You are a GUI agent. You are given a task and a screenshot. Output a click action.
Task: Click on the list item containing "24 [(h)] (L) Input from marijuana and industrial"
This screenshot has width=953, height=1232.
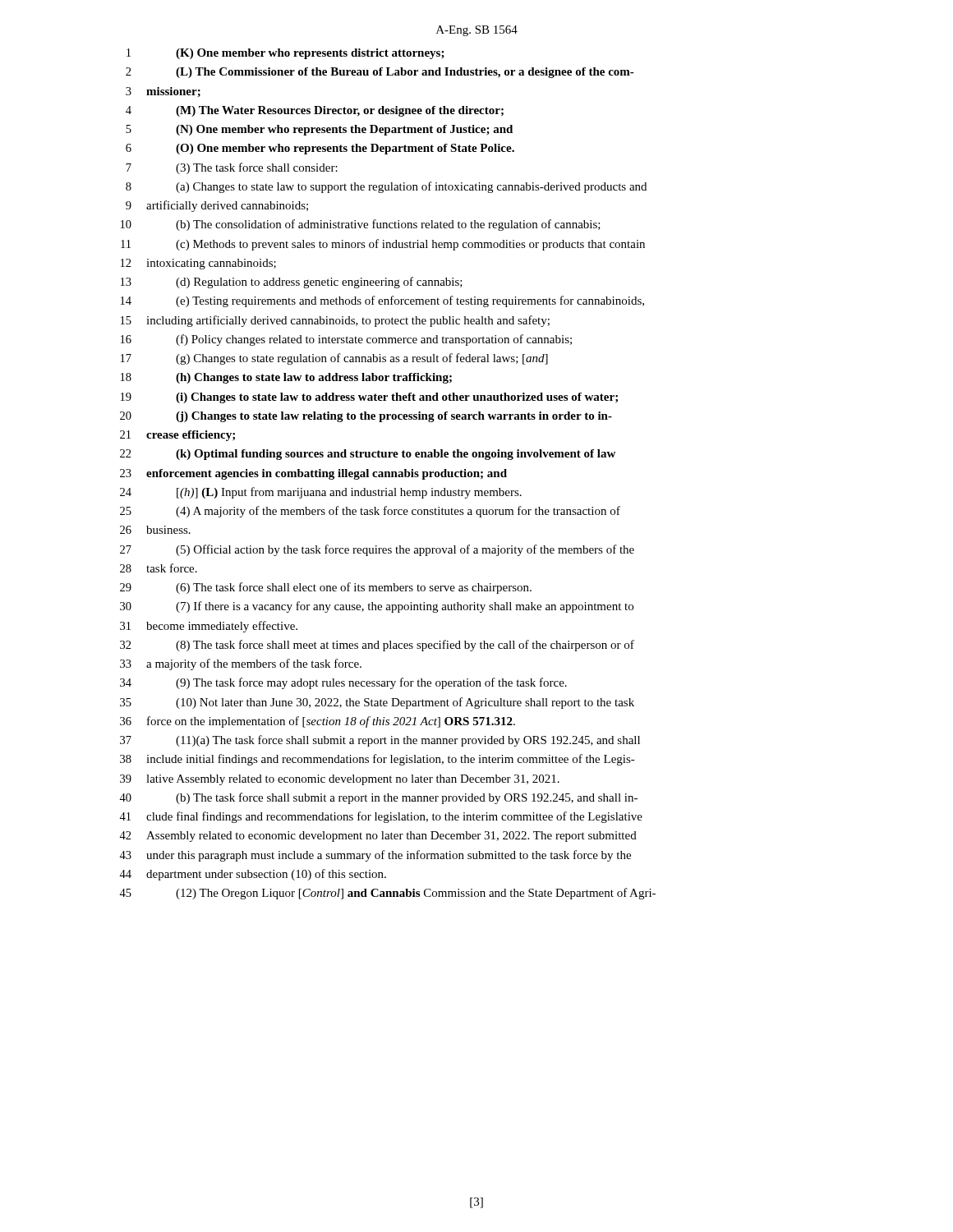488,492
